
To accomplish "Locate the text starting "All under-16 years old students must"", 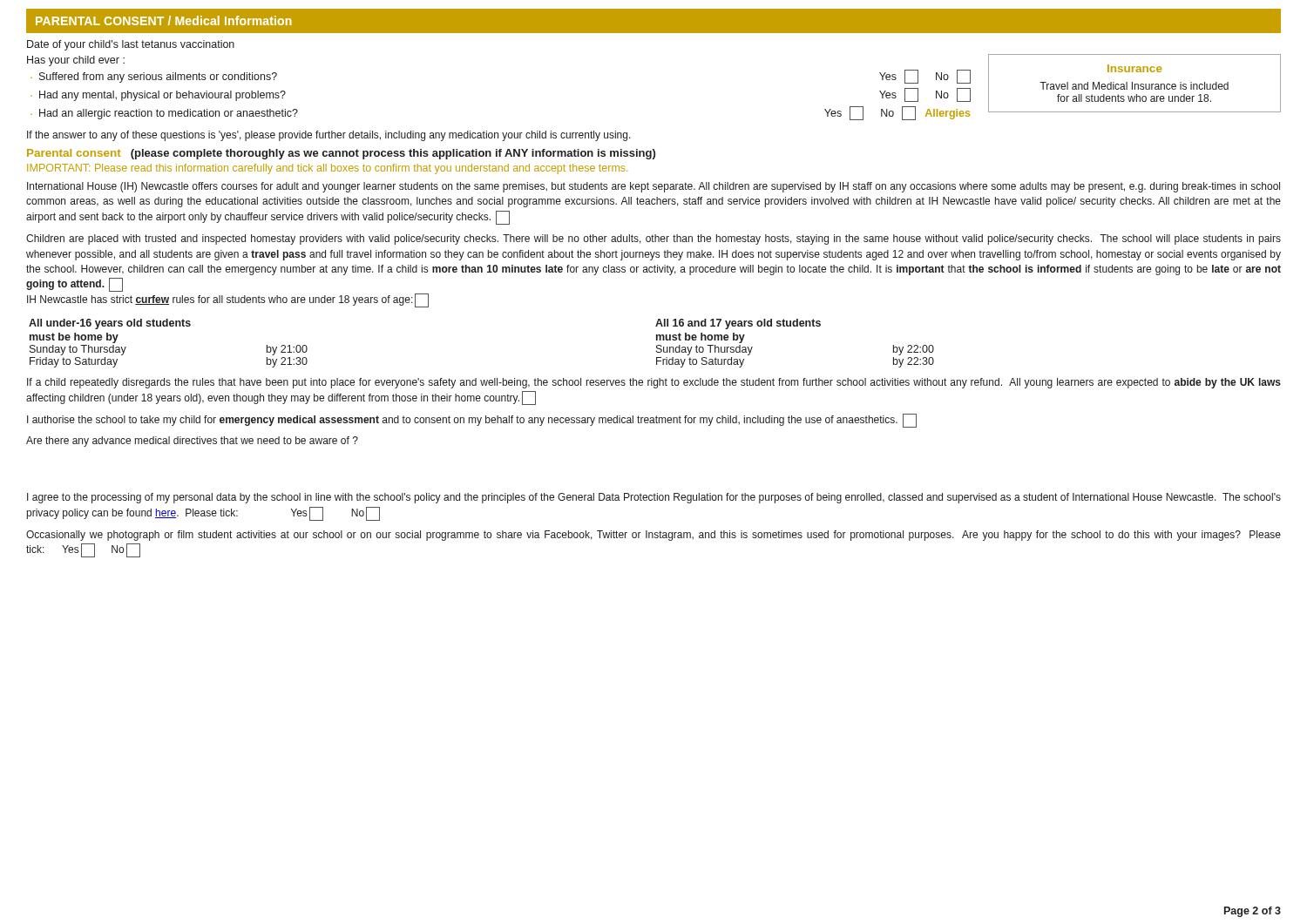I will pyautogui.click(x=110, y=324).
